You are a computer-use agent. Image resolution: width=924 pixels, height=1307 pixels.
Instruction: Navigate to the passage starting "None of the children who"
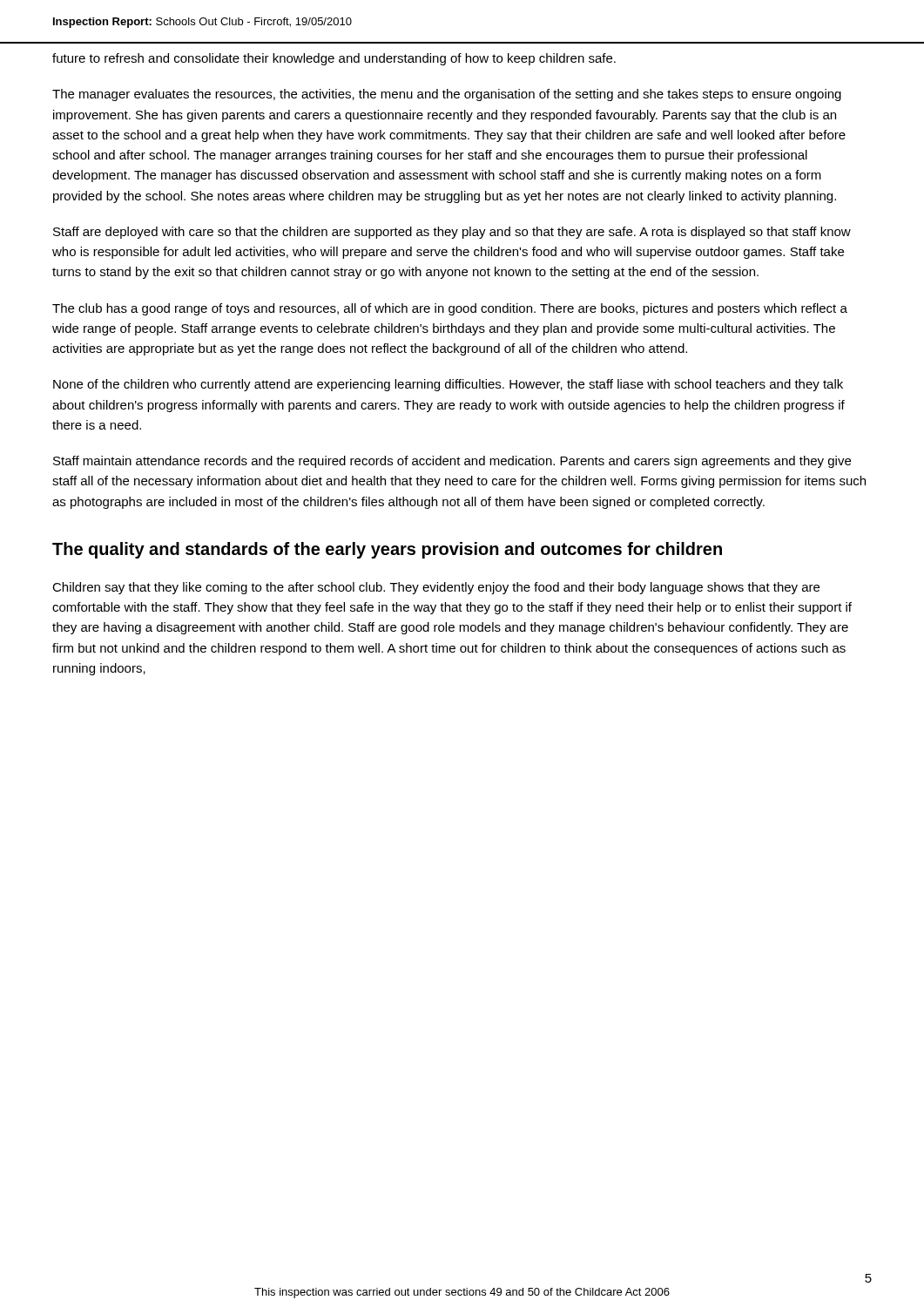448,404
